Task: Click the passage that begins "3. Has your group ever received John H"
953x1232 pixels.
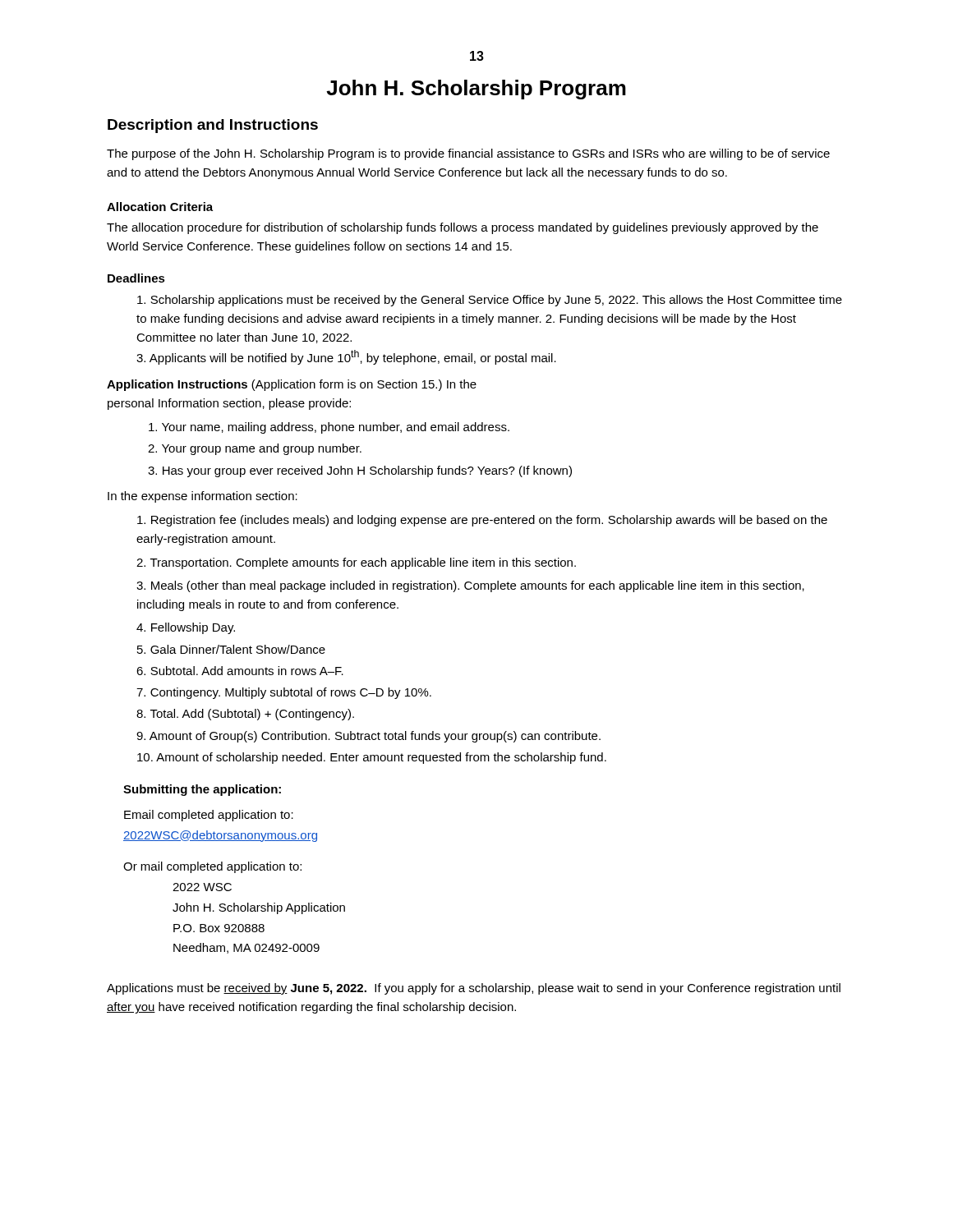Action: tap(360, 470)
